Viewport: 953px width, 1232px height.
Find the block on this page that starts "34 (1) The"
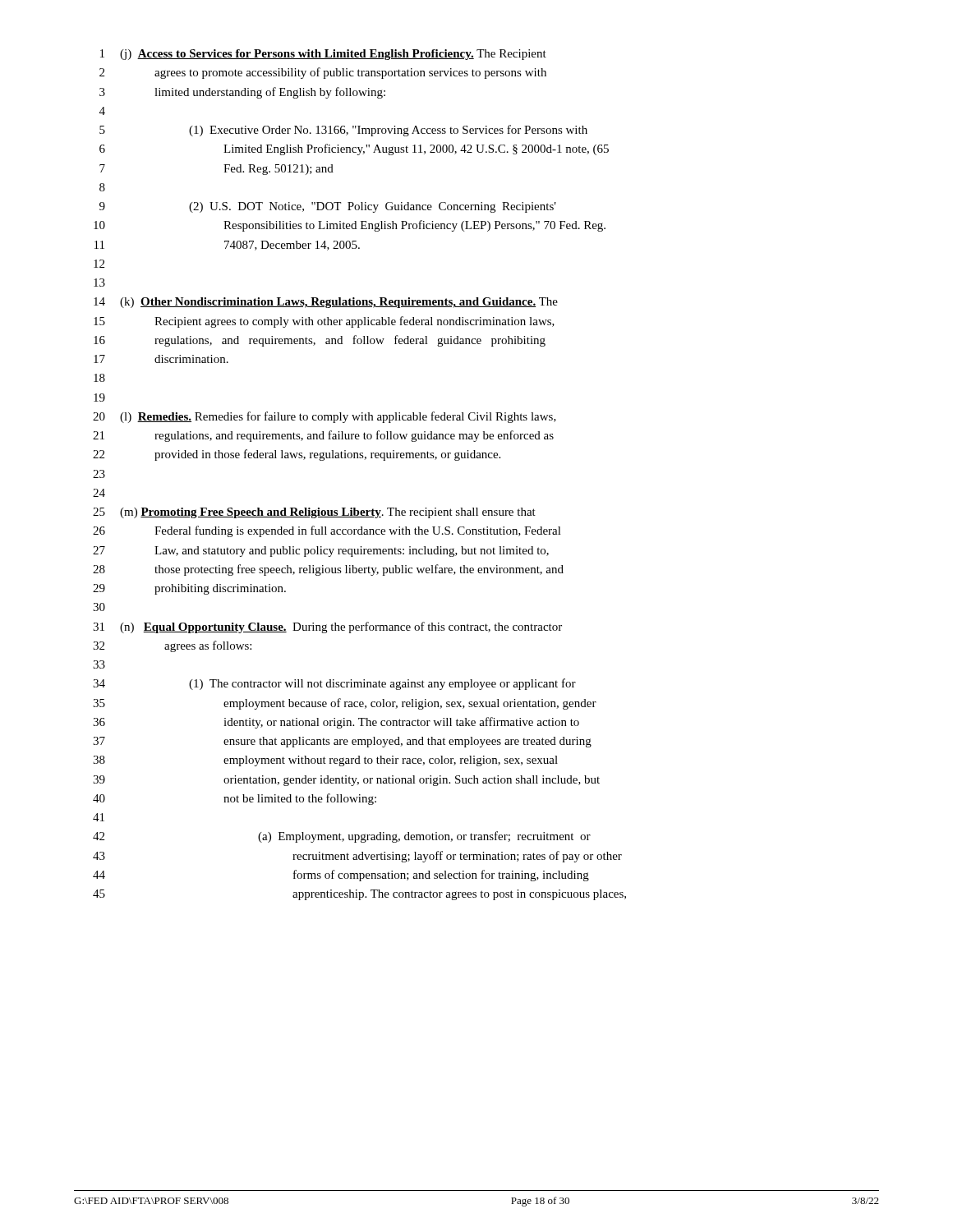click(x=476, y=789)
